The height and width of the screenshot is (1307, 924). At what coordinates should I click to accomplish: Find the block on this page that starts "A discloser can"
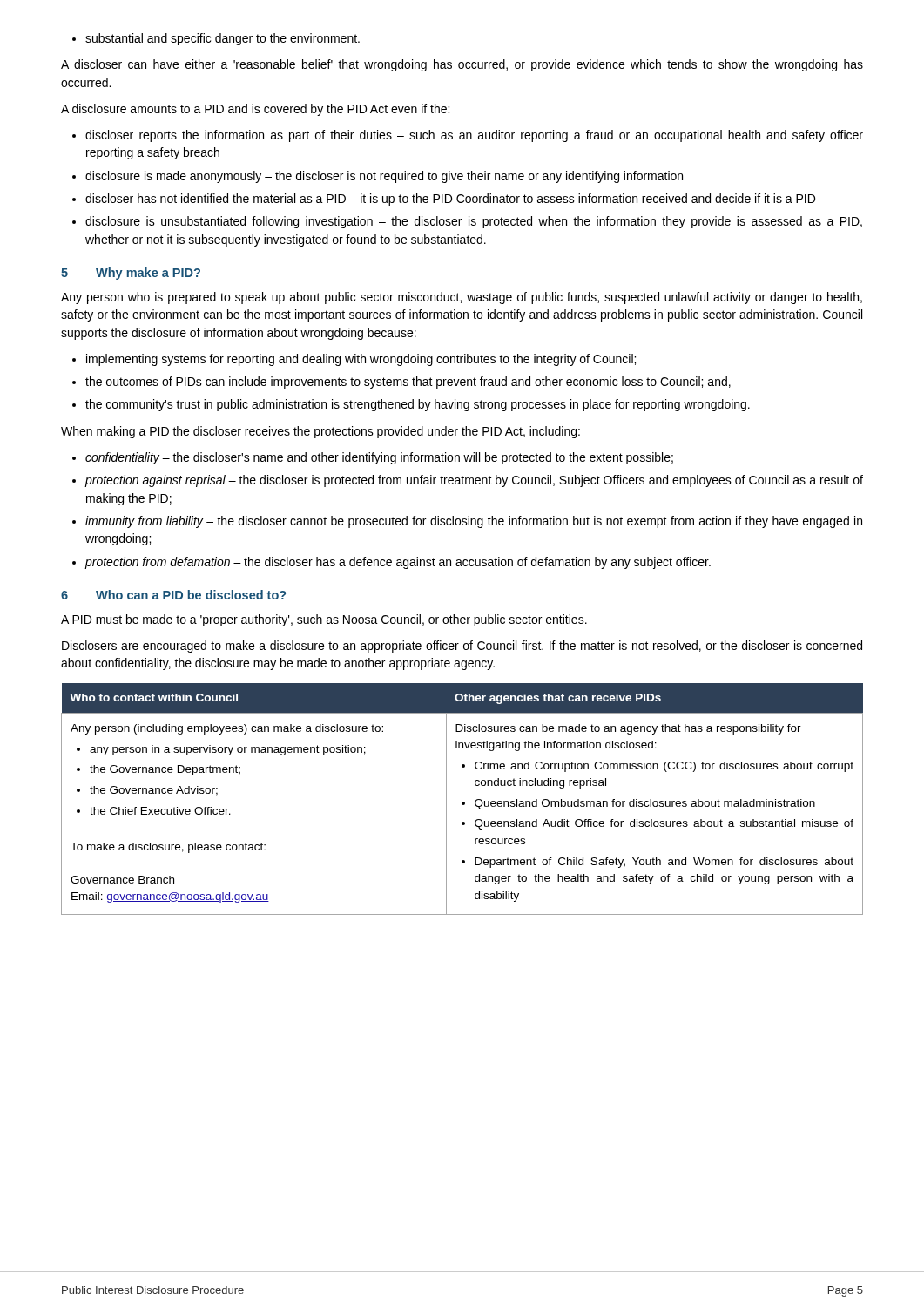[462, 74]
